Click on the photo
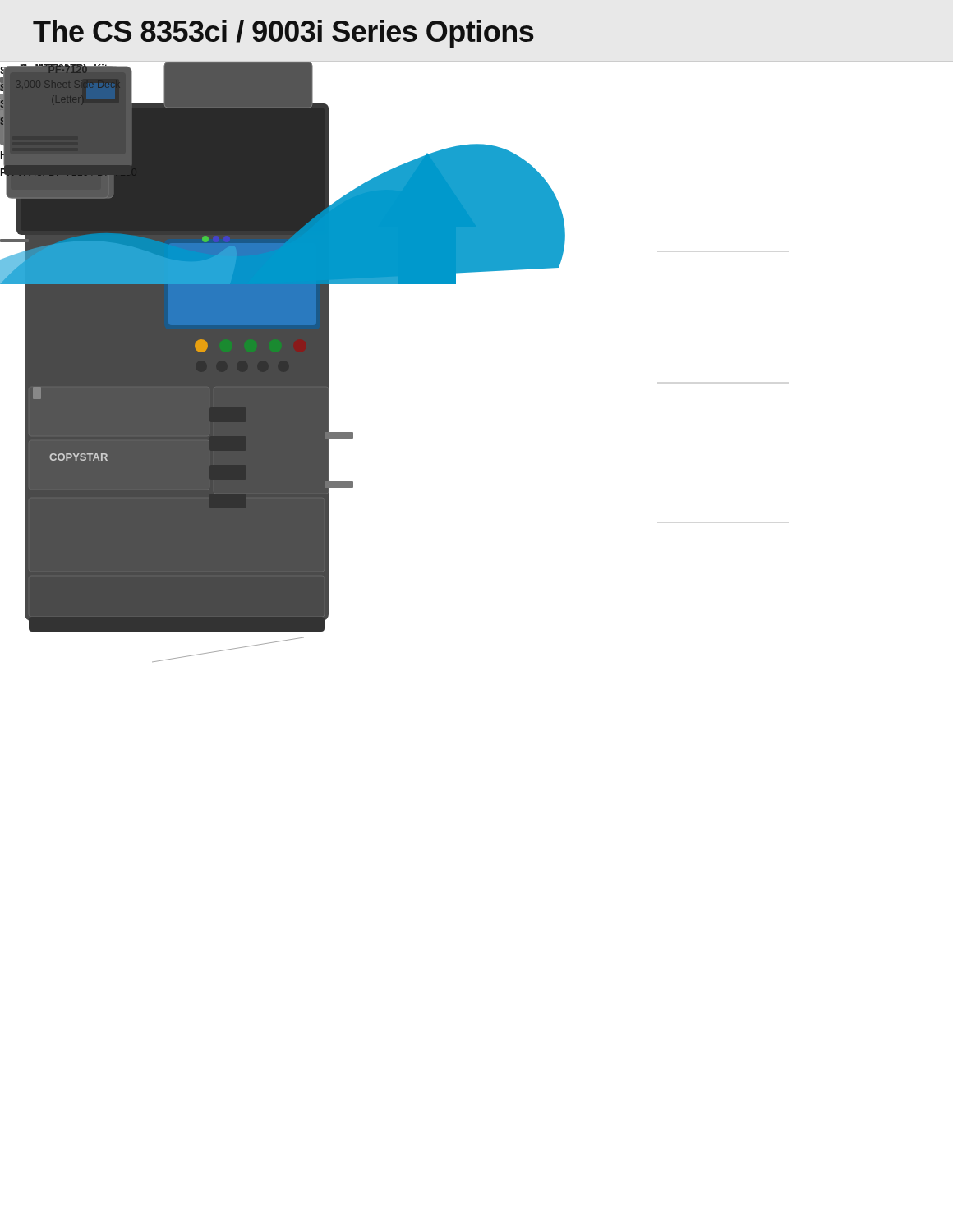Screen dimensions: 1232x953 pos(61,120)
